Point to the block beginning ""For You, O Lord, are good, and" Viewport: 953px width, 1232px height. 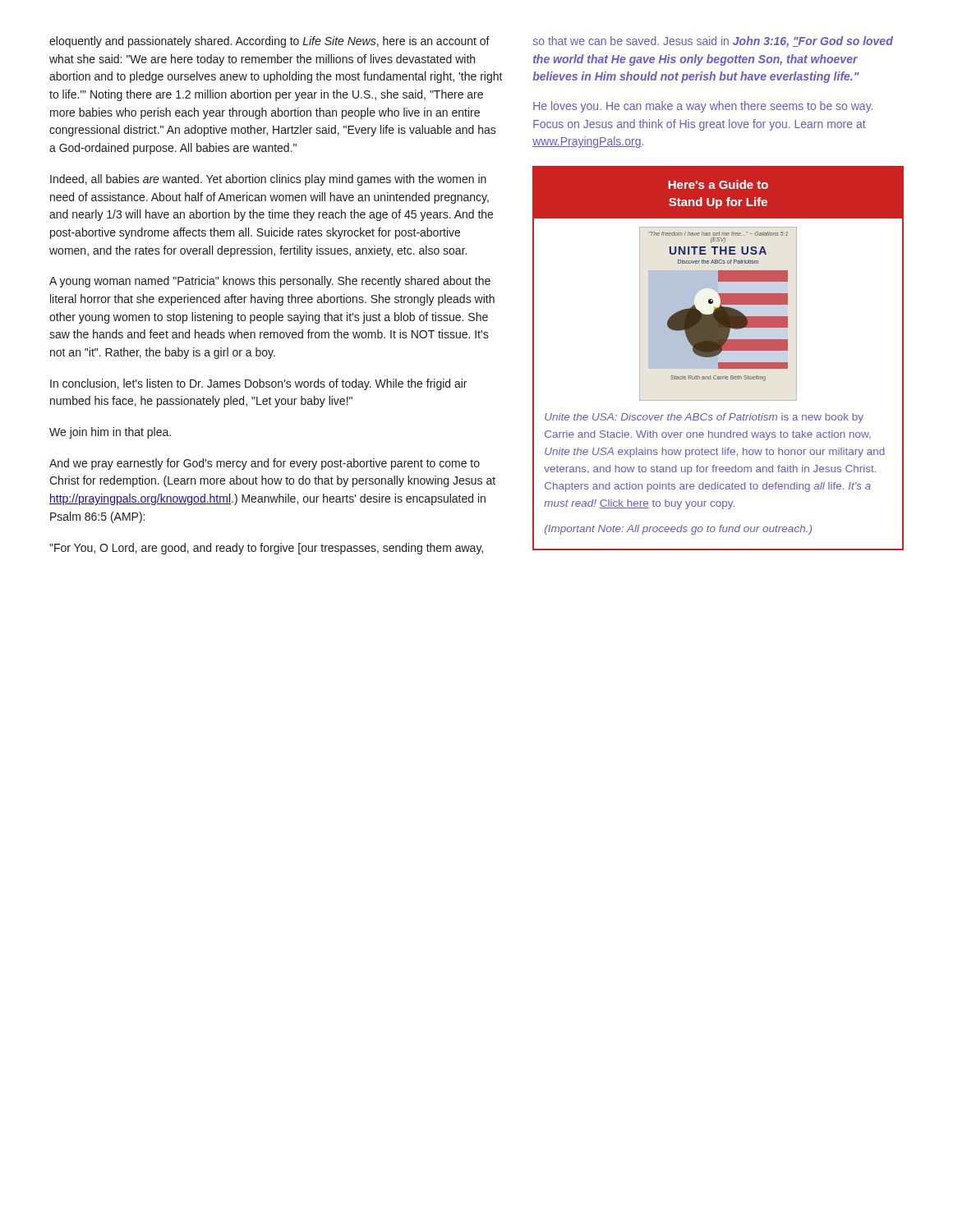(x=267, y=547)
